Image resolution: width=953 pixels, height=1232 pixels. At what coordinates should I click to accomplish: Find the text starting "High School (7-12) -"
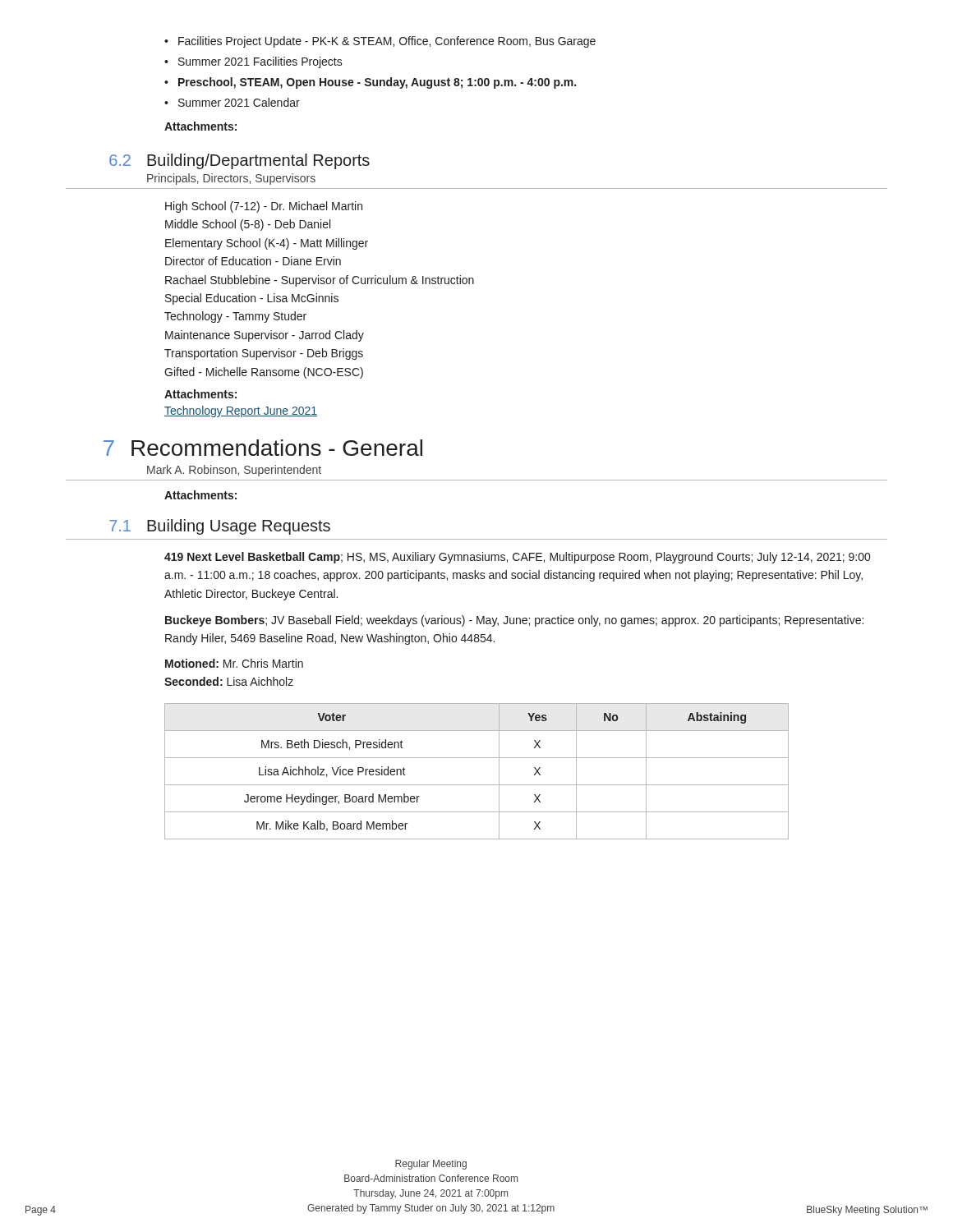[319, 289]
